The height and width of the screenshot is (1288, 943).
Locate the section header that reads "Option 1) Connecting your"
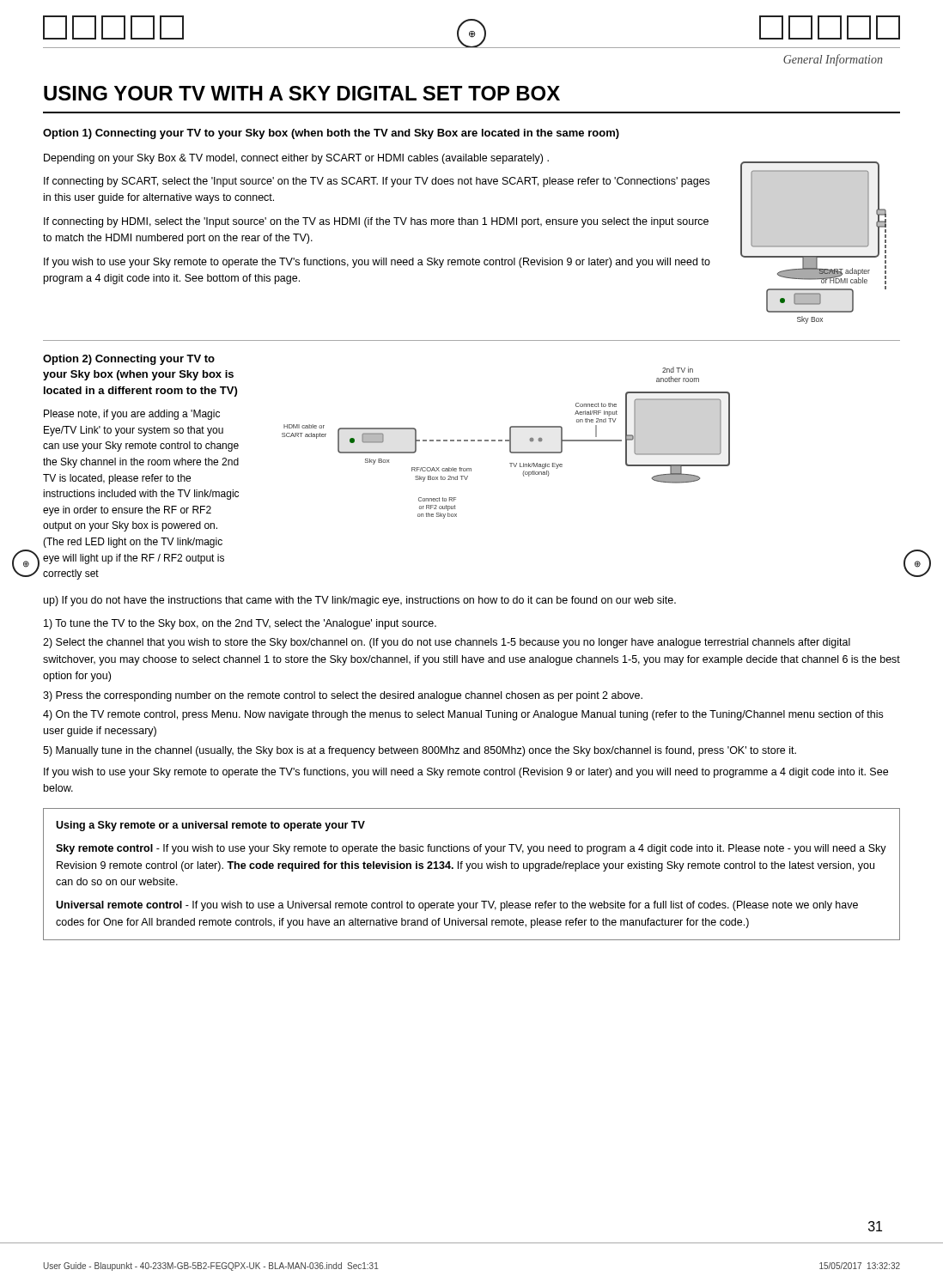click(331, 133)
